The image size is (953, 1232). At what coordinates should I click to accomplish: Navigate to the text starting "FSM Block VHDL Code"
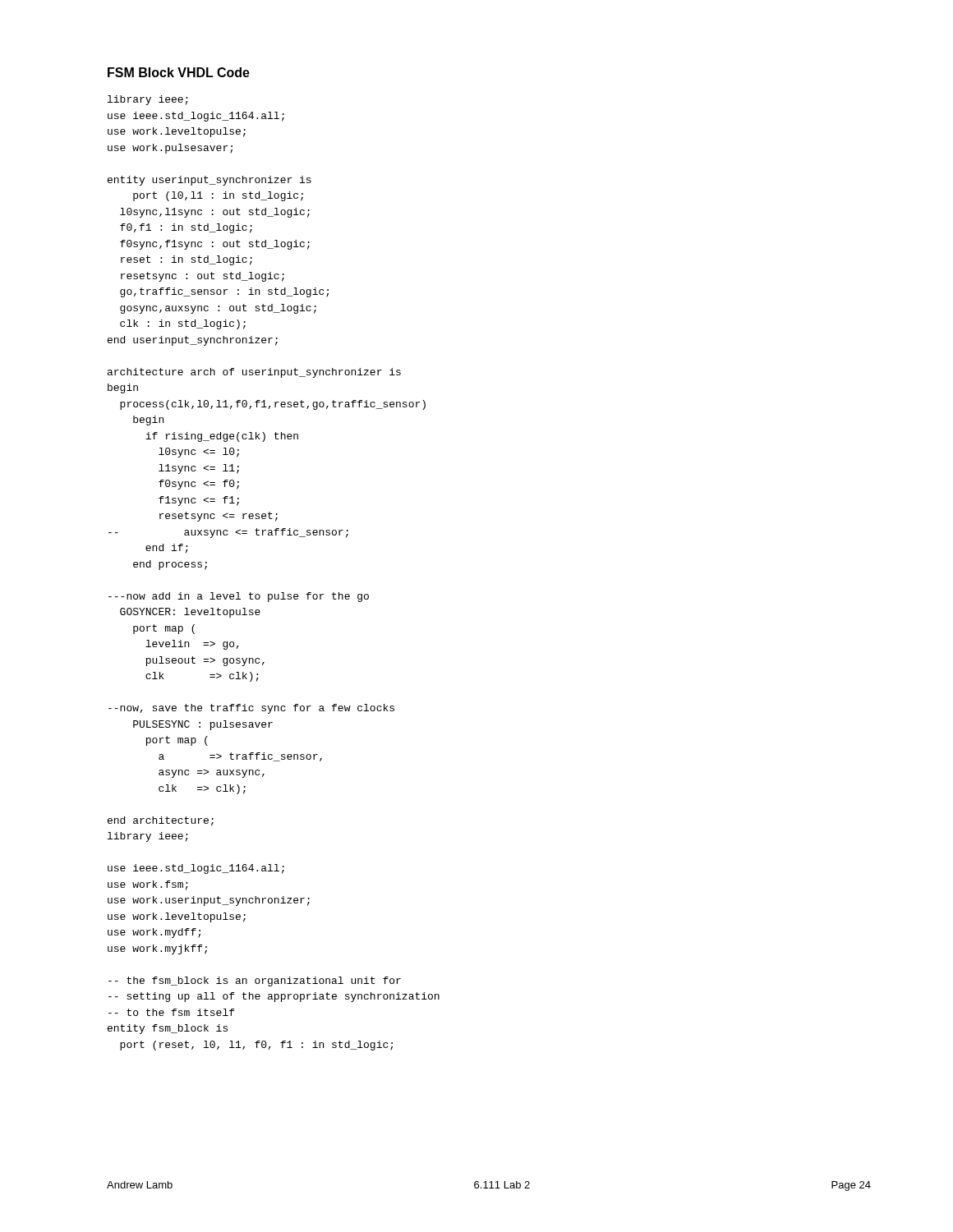178,73
